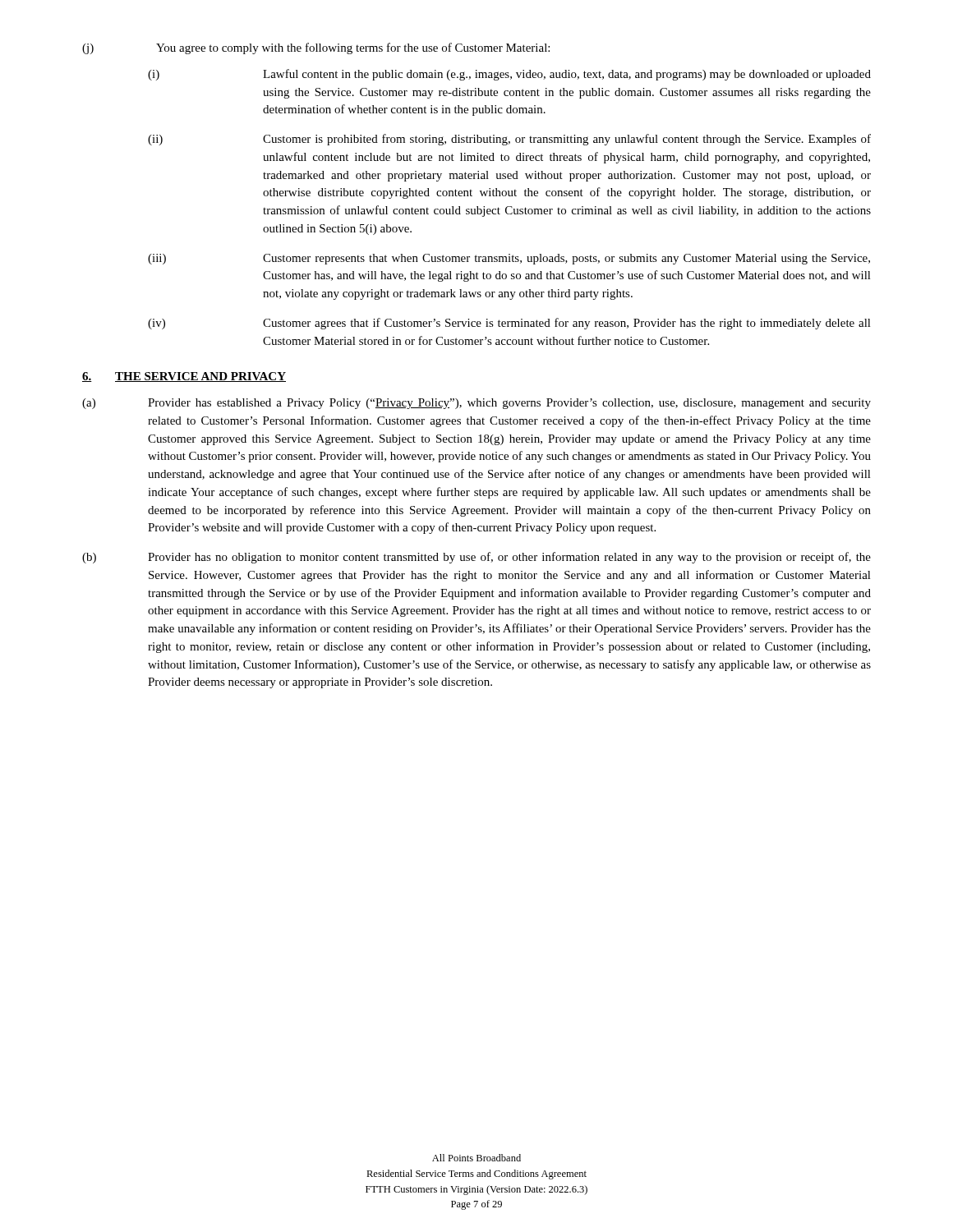Select the list item that reads "(j) You agree to"
953x1232 pixels.
[476, 48]
